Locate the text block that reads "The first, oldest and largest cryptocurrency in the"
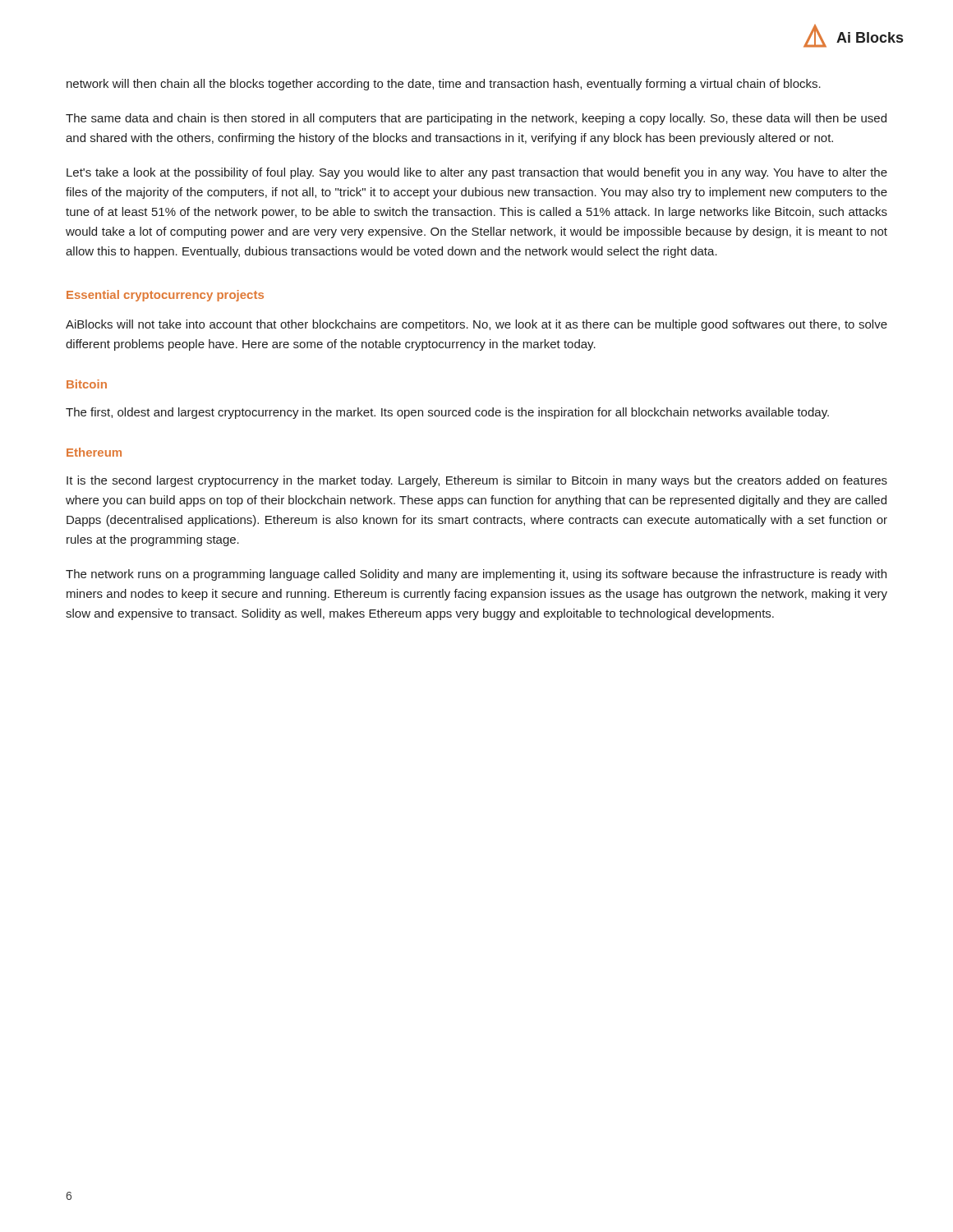953x1232 pixels. [448, 412]
